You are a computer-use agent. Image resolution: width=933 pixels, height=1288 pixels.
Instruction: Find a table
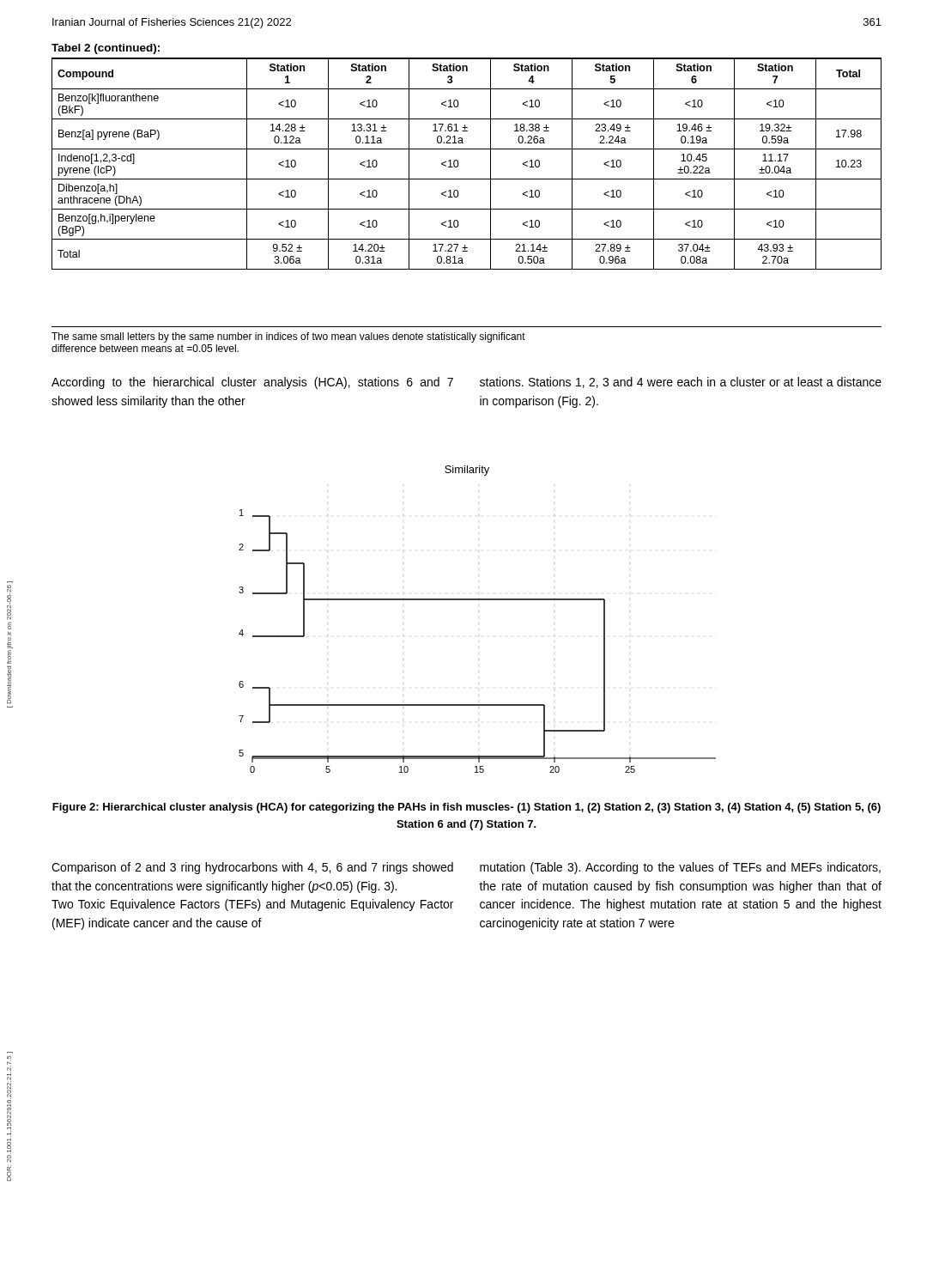point(466,164)
